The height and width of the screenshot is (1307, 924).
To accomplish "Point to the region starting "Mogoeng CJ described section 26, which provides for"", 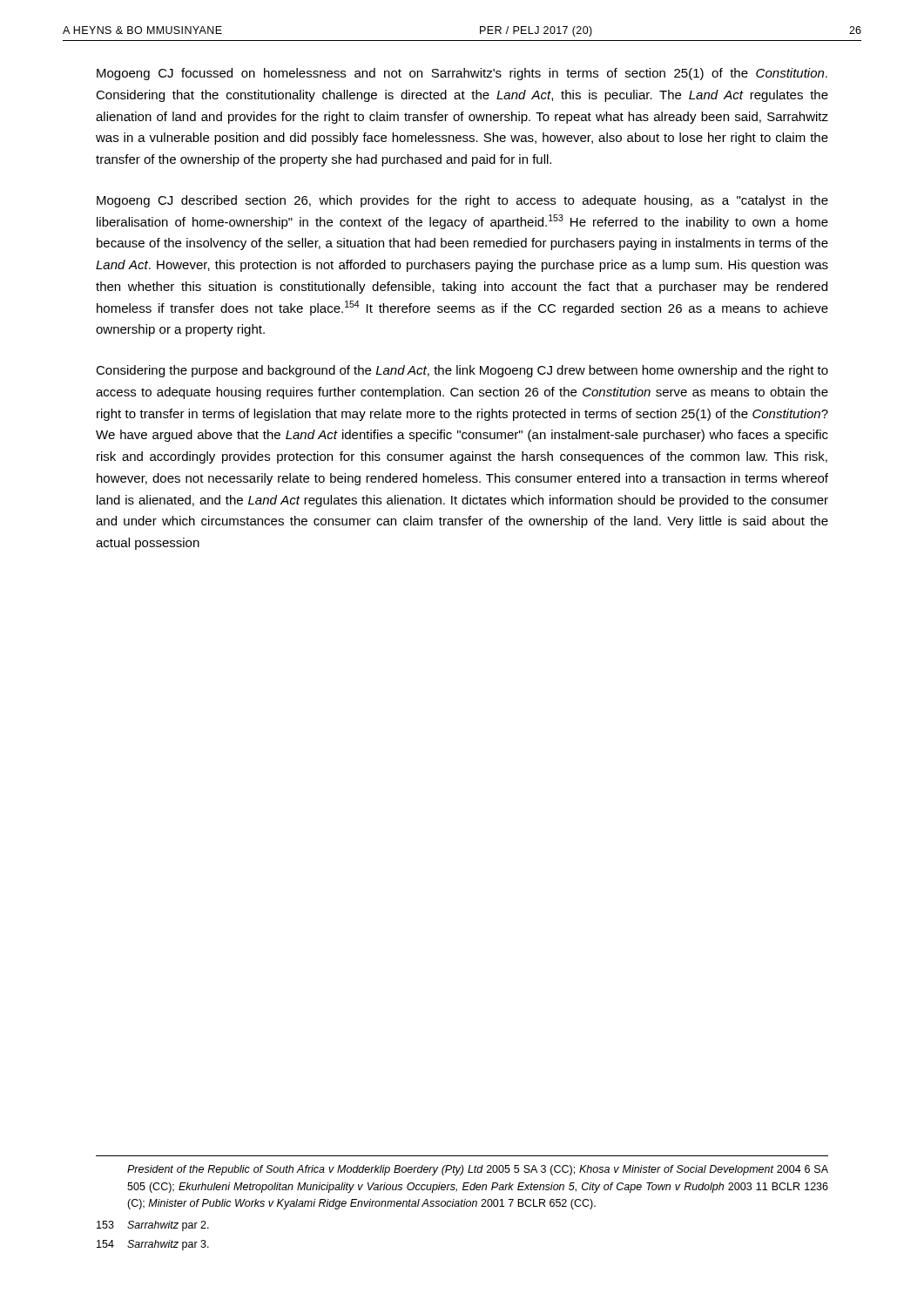I will coord(462,264).
